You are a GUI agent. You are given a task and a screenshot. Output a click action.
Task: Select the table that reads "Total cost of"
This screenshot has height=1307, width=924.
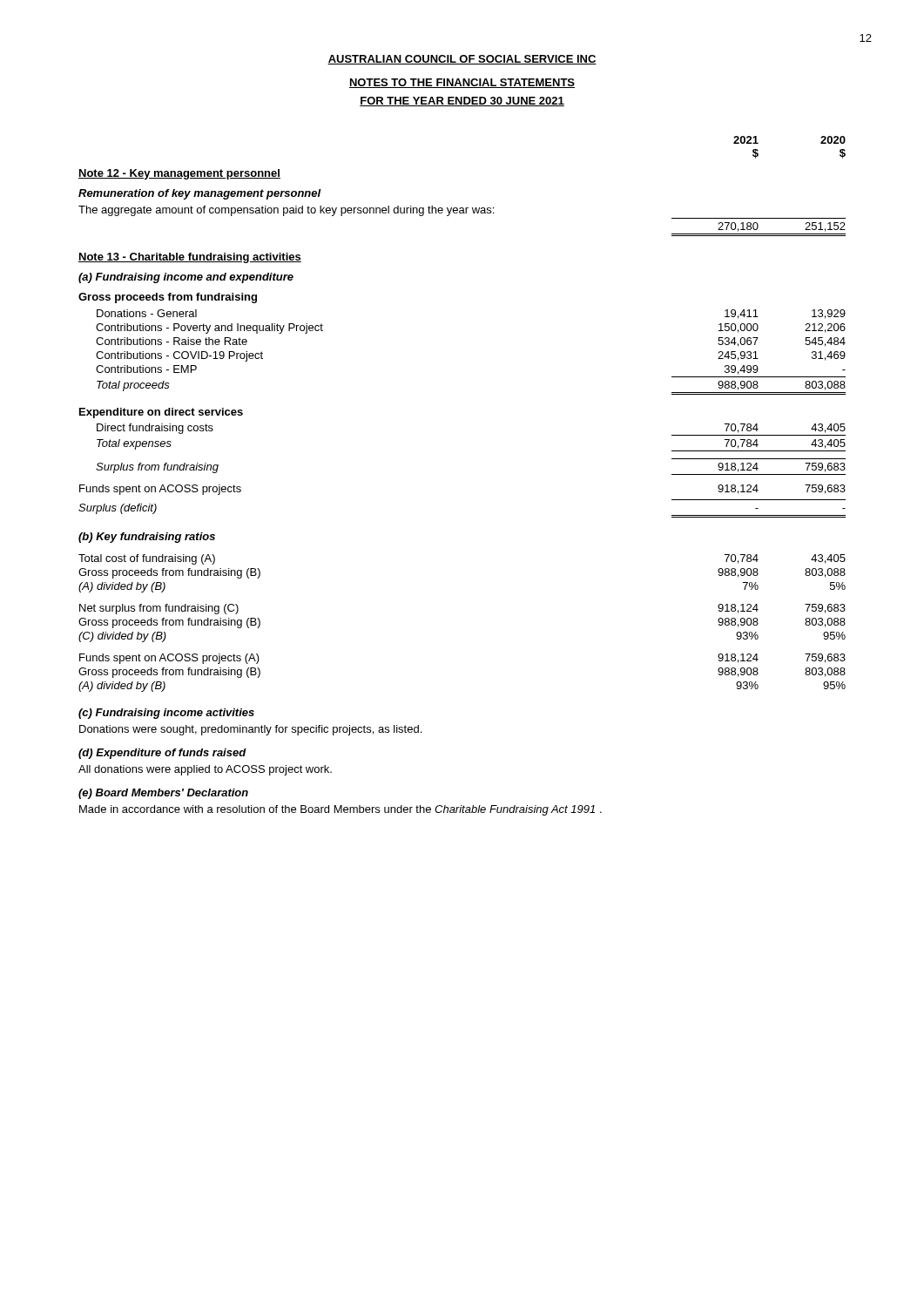click(x=462, y=621)
